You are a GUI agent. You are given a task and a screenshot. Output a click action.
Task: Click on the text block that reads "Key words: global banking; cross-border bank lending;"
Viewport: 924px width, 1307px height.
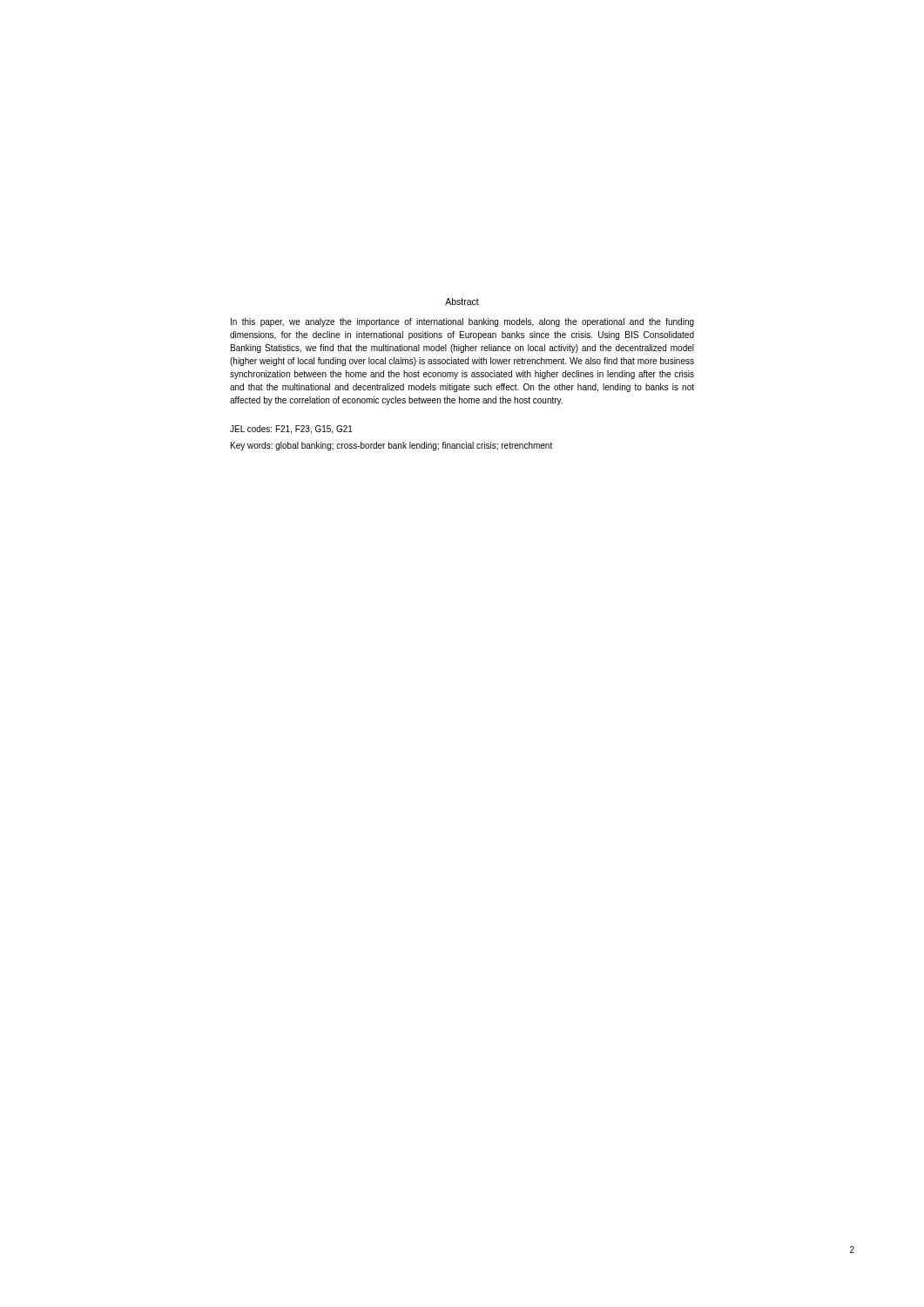click(391, 446)
